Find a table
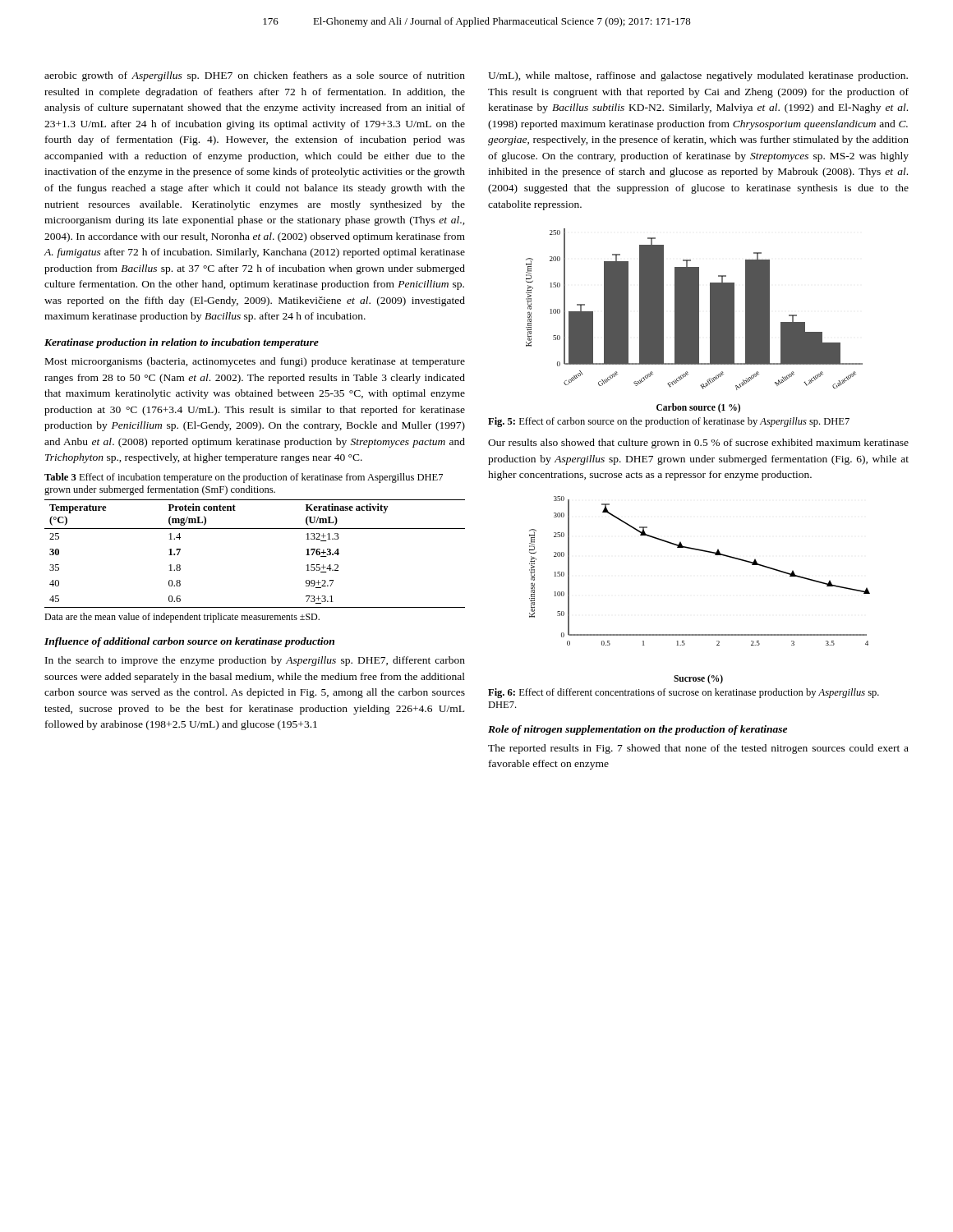Image resolution: width=953 pixels, height=1232 pixels. [255, 554]
